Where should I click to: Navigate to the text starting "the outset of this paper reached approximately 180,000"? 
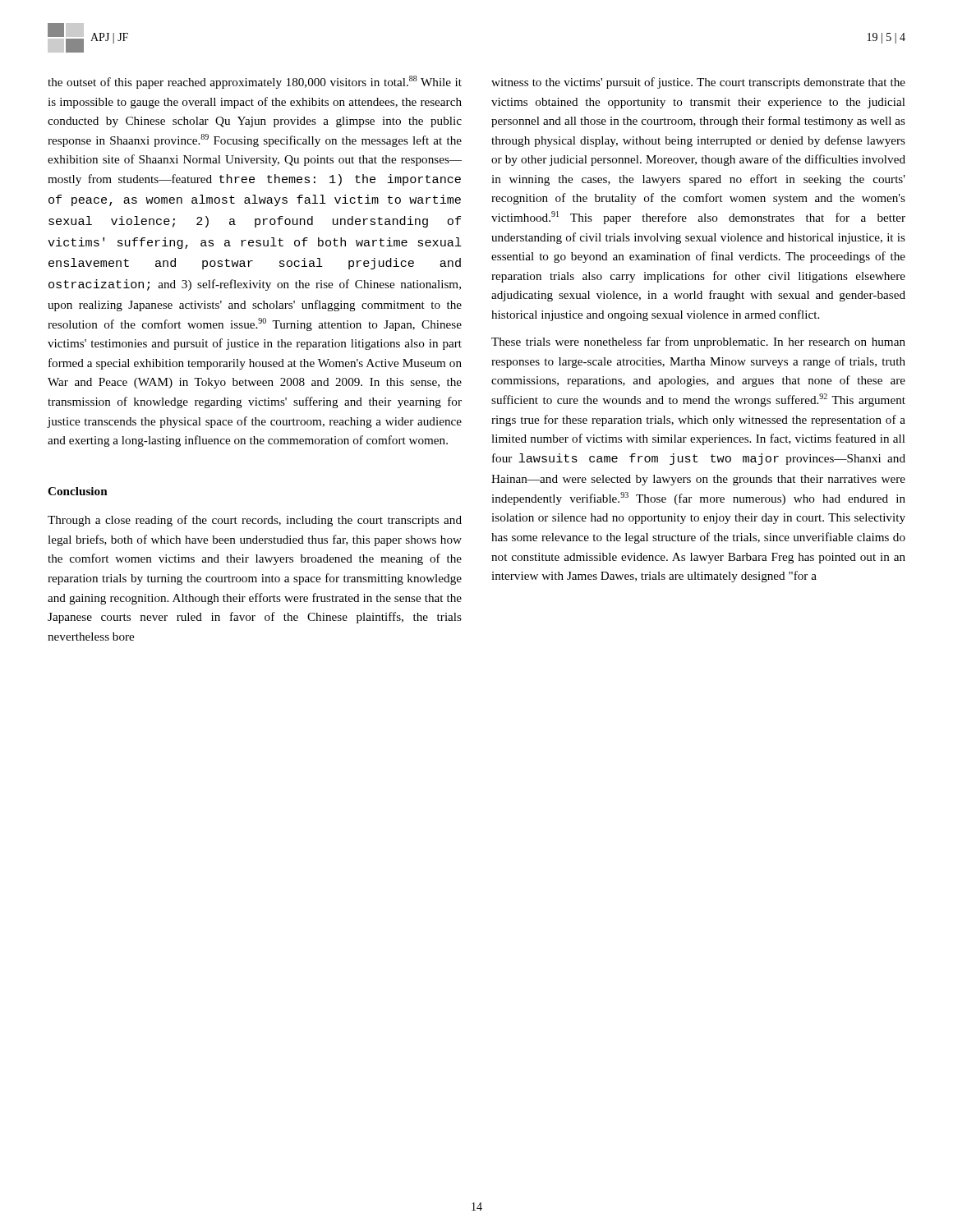[255, 261]
